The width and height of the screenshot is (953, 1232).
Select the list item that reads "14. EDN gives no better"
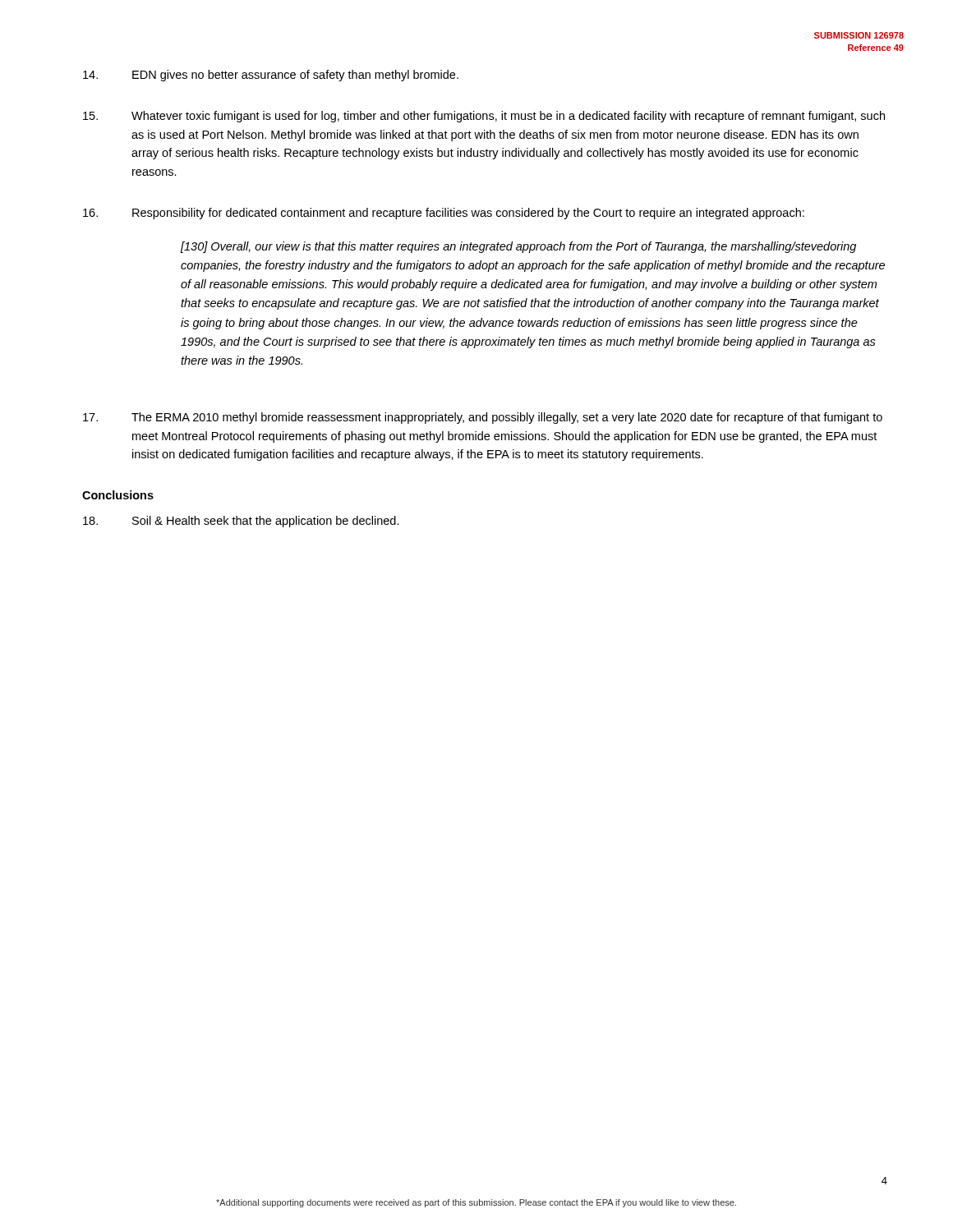point(271,76)
